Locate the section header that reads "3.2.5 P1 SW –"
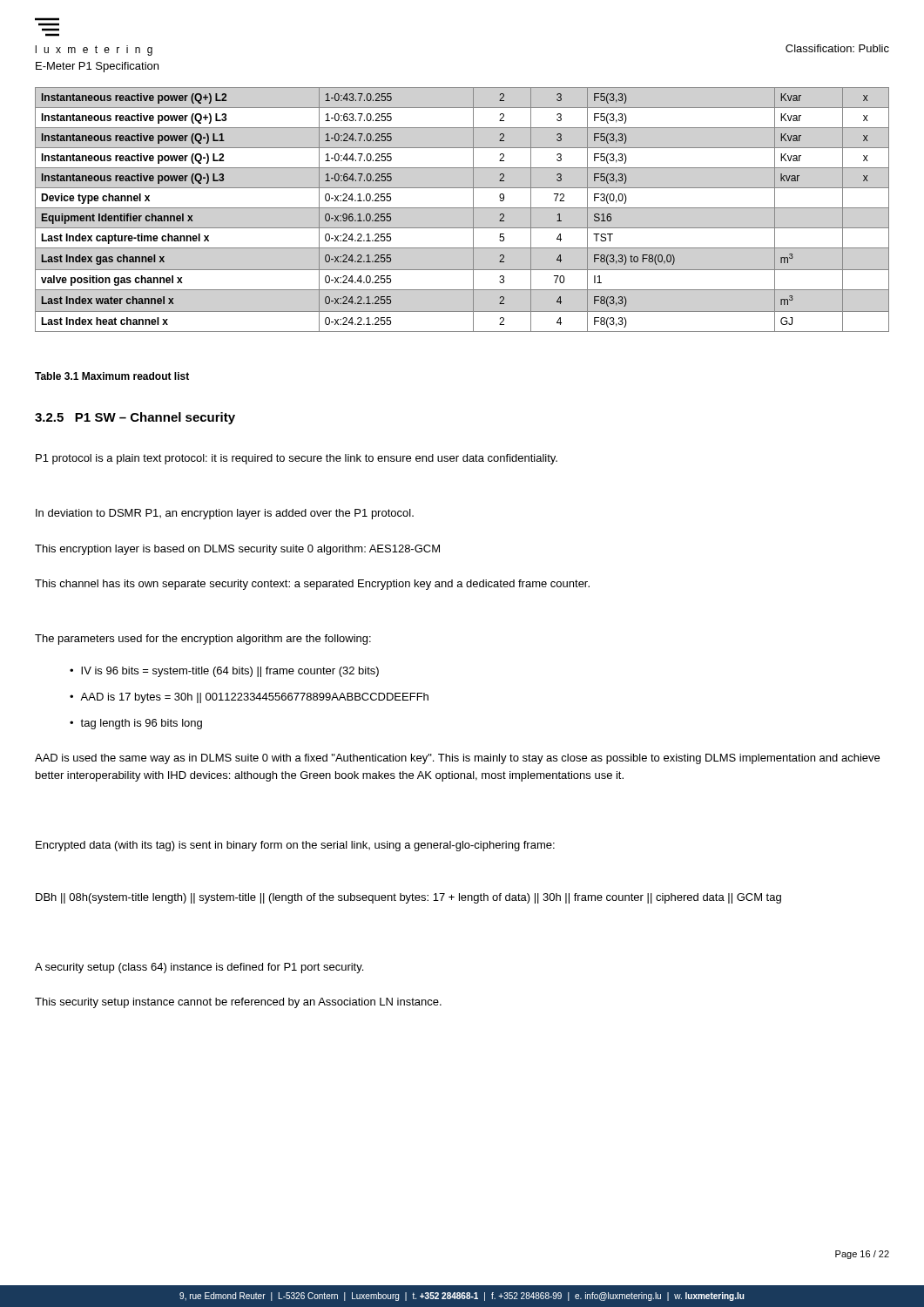The width and height of the screenshot is (924, 1307). coord(135,417)
